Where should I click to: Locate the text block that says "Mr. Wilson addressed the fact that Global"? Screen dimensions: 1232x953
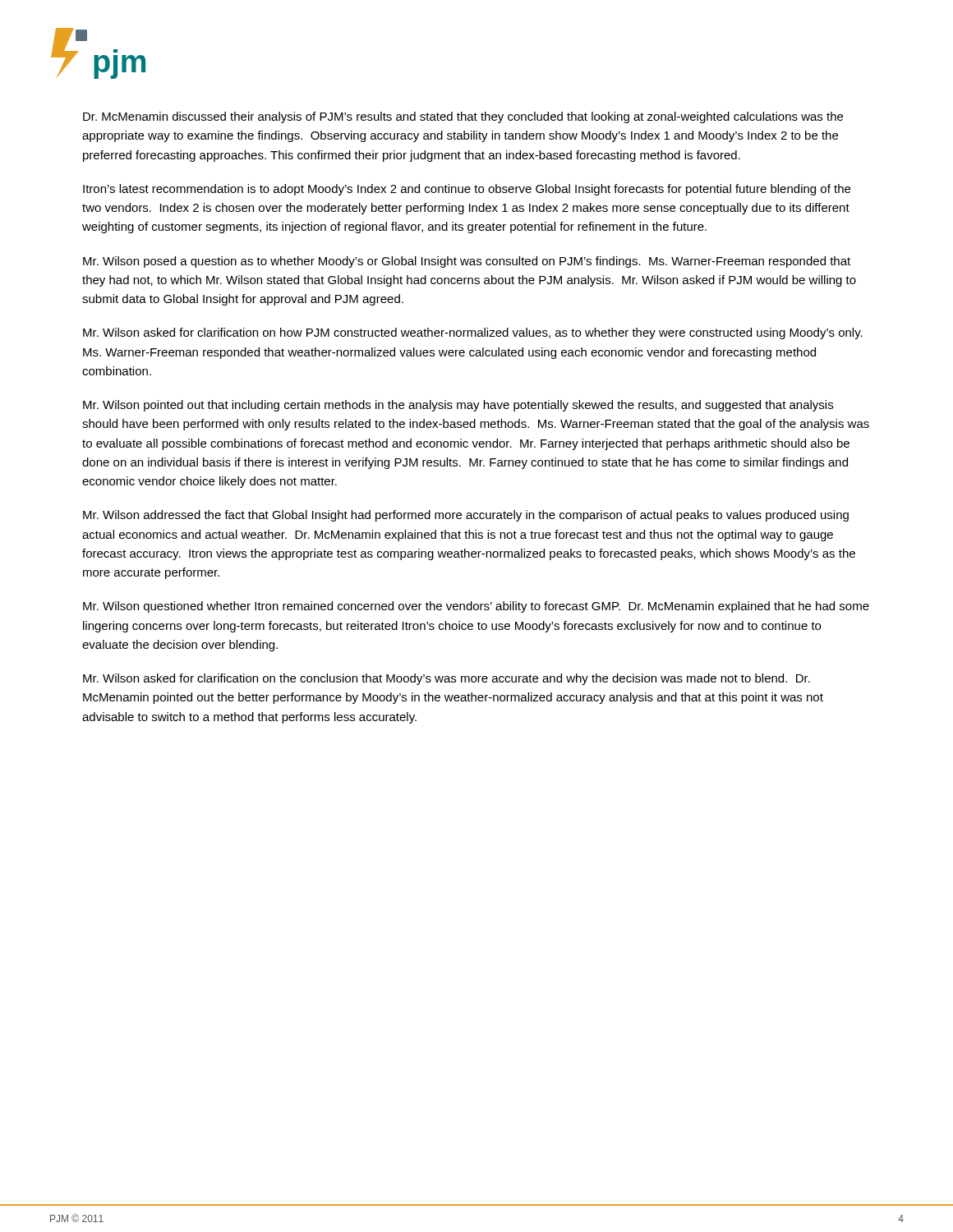tap(469, 543)
